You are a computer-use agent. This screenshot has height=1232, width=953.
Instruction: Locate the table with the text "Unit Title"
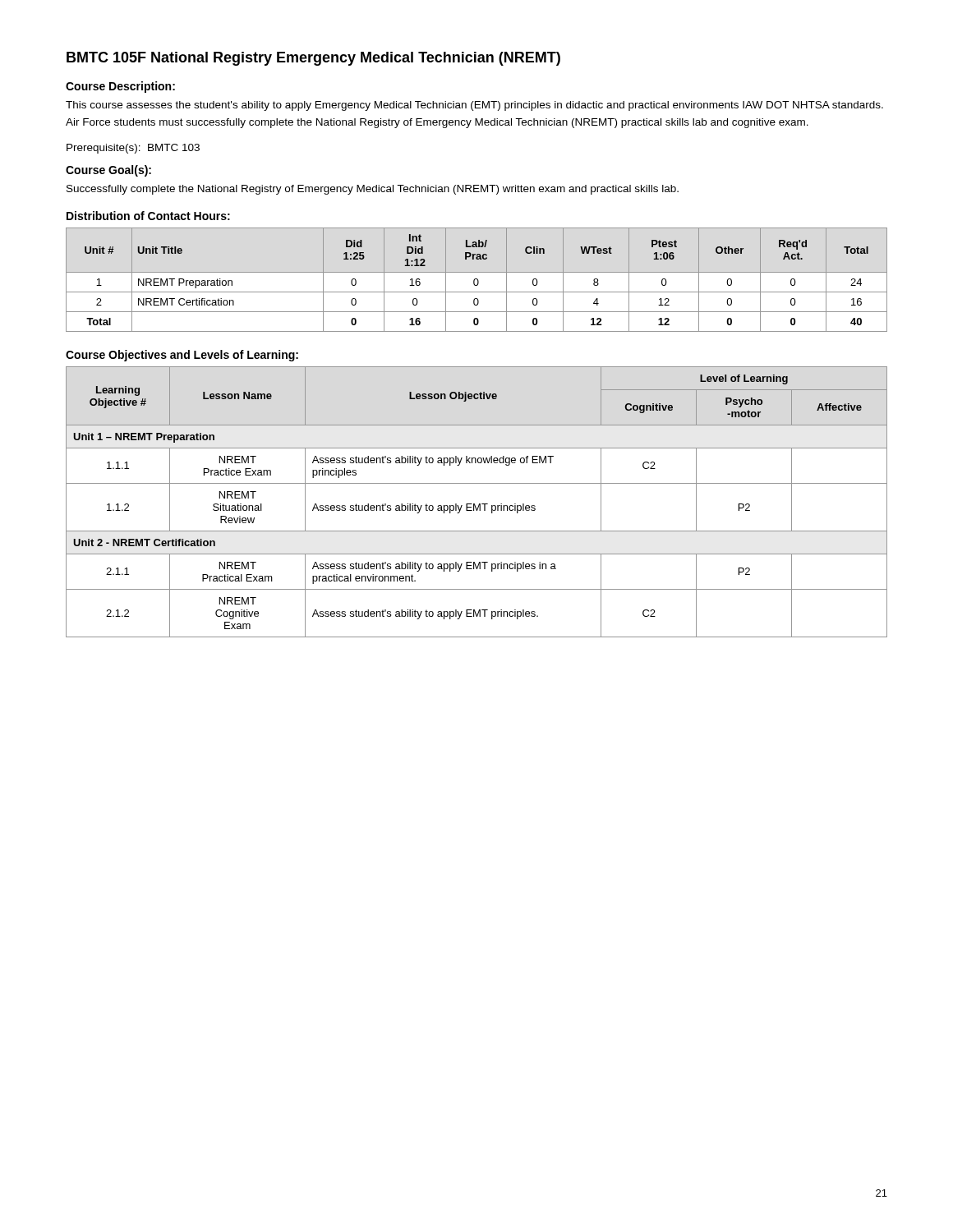tap(476, 279)
